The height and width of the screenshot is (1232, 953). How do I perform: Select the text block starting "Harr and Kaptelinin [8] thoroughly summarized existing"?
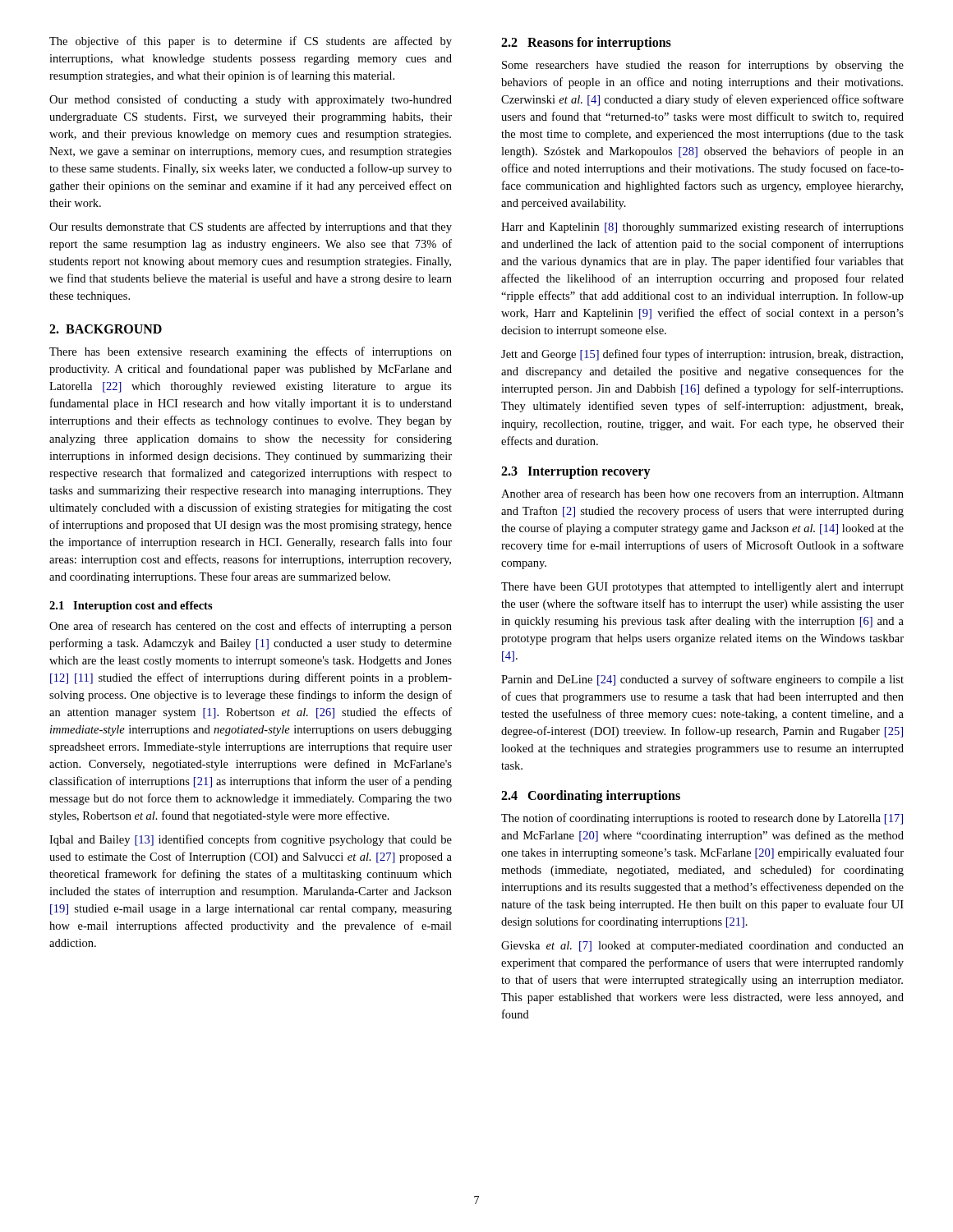tap(702, 279)
